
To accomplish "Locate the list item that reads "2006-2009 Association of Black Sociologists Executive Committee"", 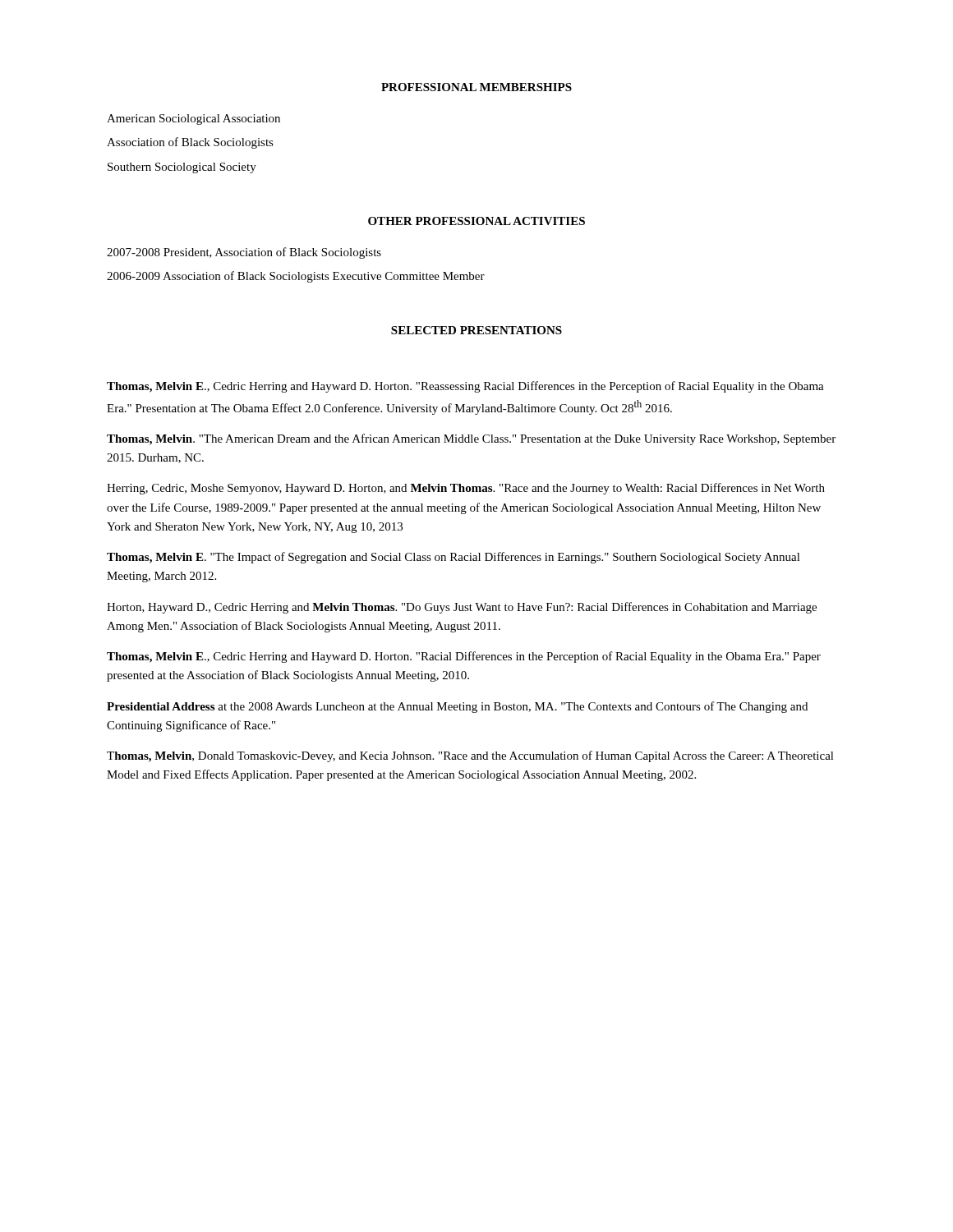I will pyautogui.click(x=296, y=276).
